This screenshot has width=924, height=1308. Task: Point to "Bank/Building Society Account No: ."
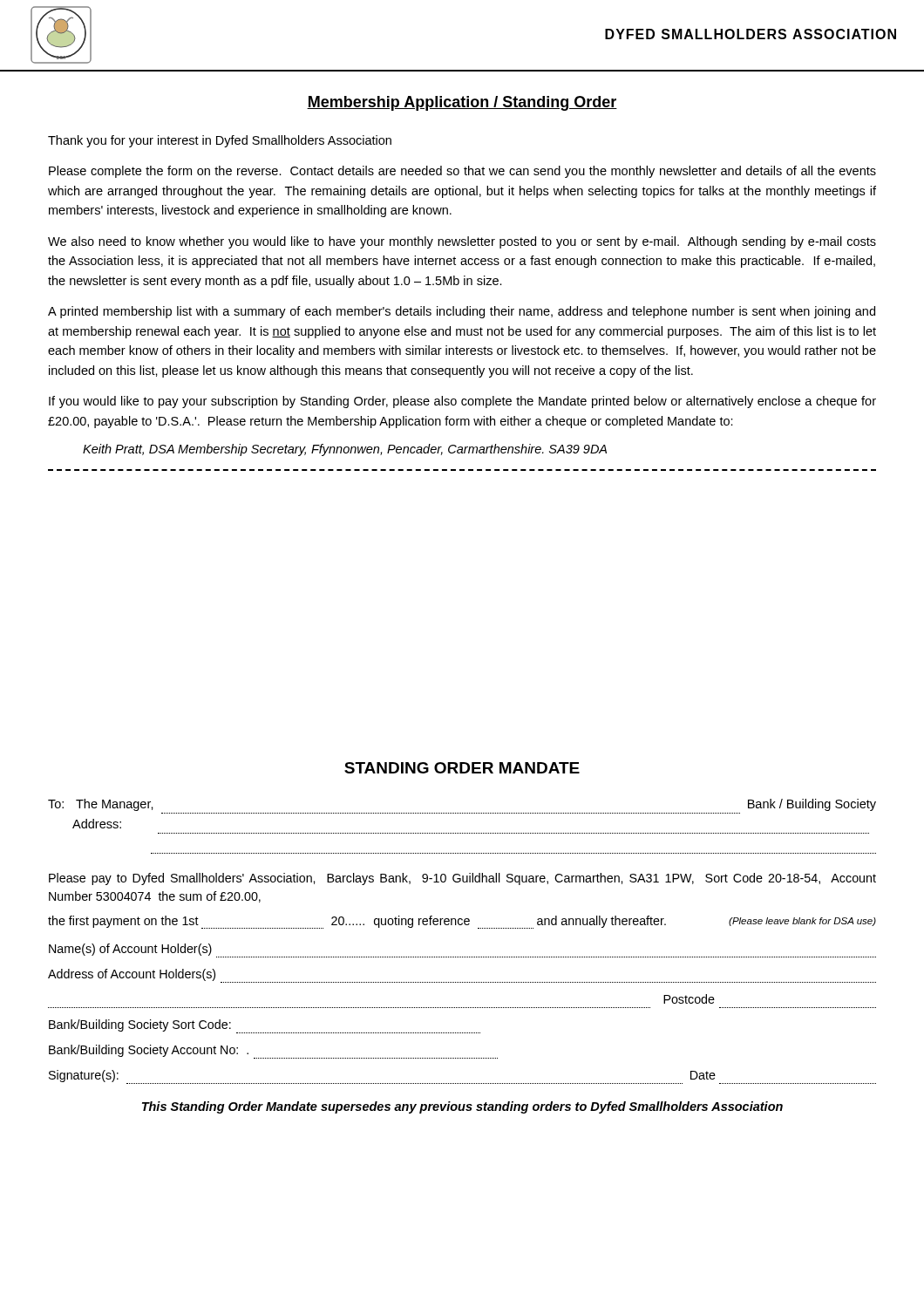(273, 1050)
